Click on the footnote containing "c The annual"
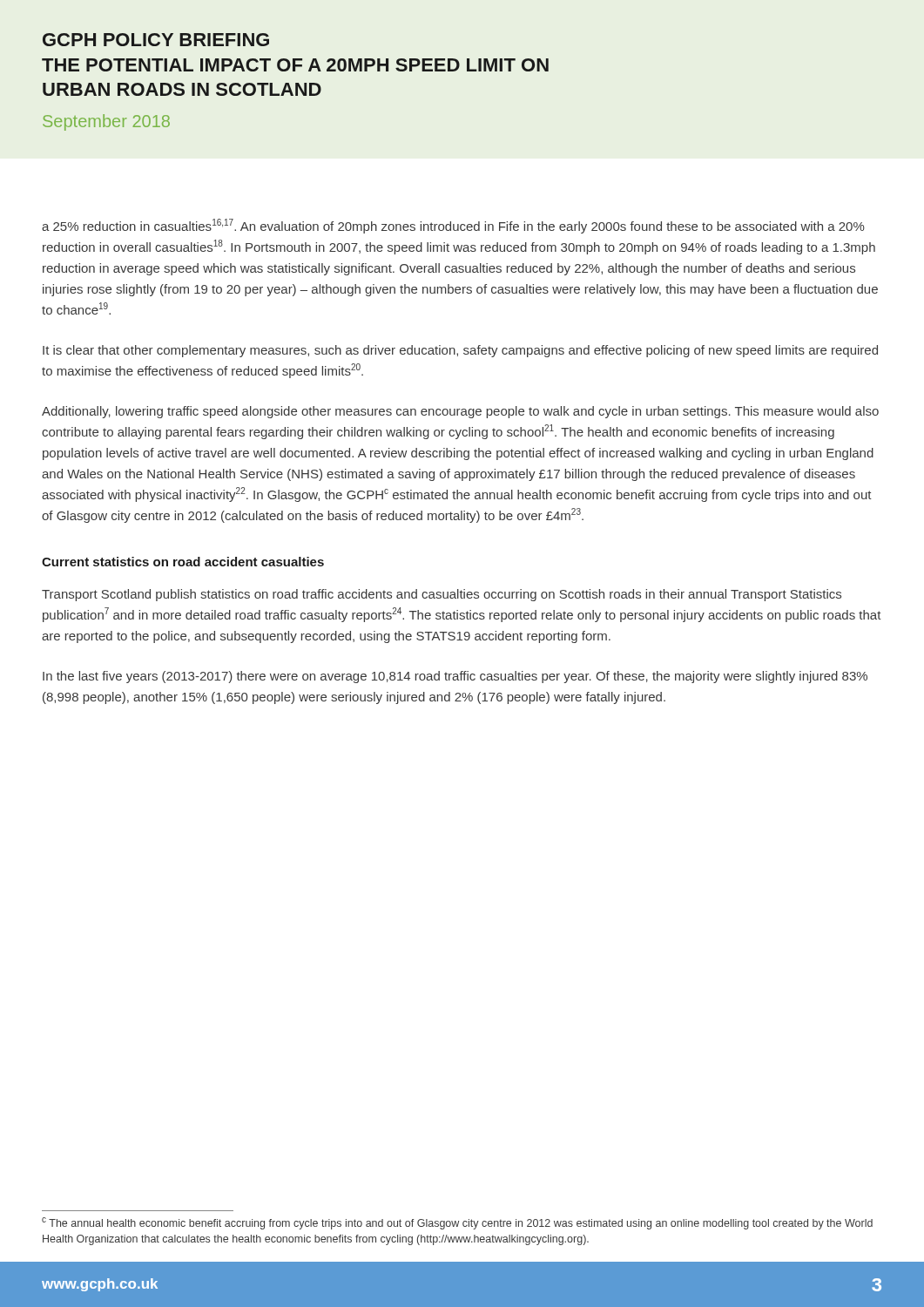The height and width of the screenshot is (1307, 924). click(457, 1228)
